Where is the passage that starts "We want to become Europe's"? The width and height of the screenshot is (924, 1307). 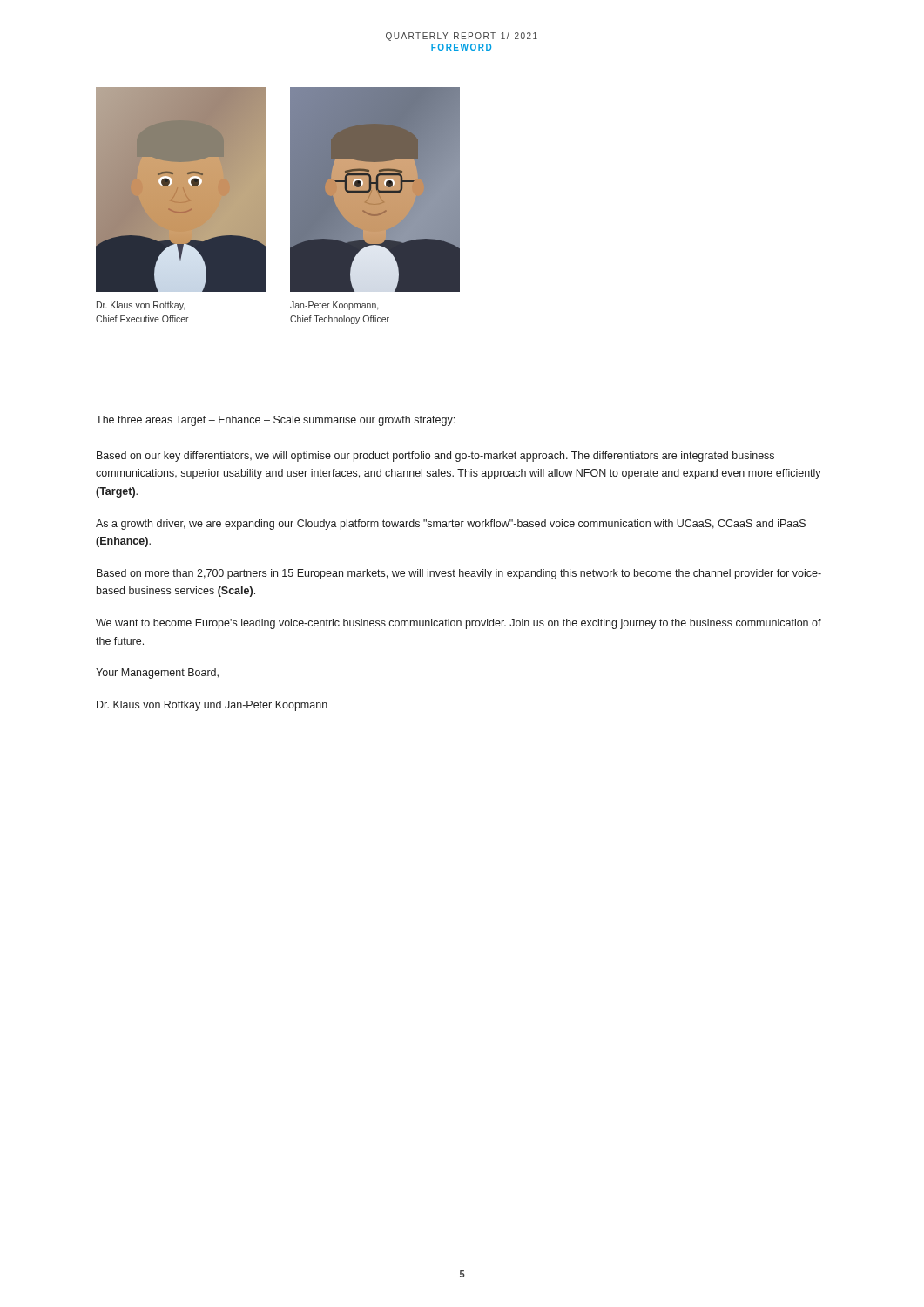458,632
